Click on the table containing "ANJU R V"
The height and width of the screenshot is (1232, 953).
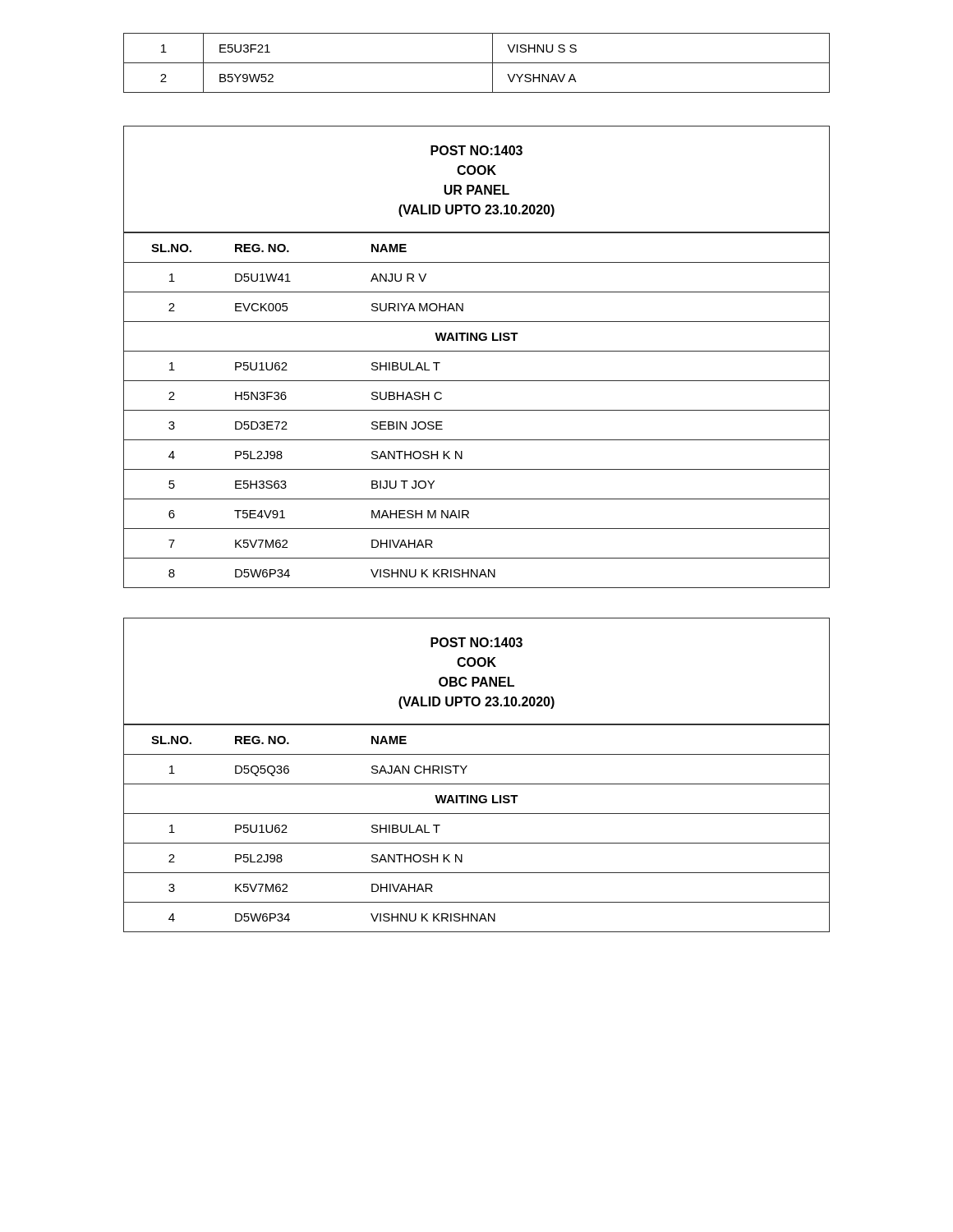[x=476, y=357]
